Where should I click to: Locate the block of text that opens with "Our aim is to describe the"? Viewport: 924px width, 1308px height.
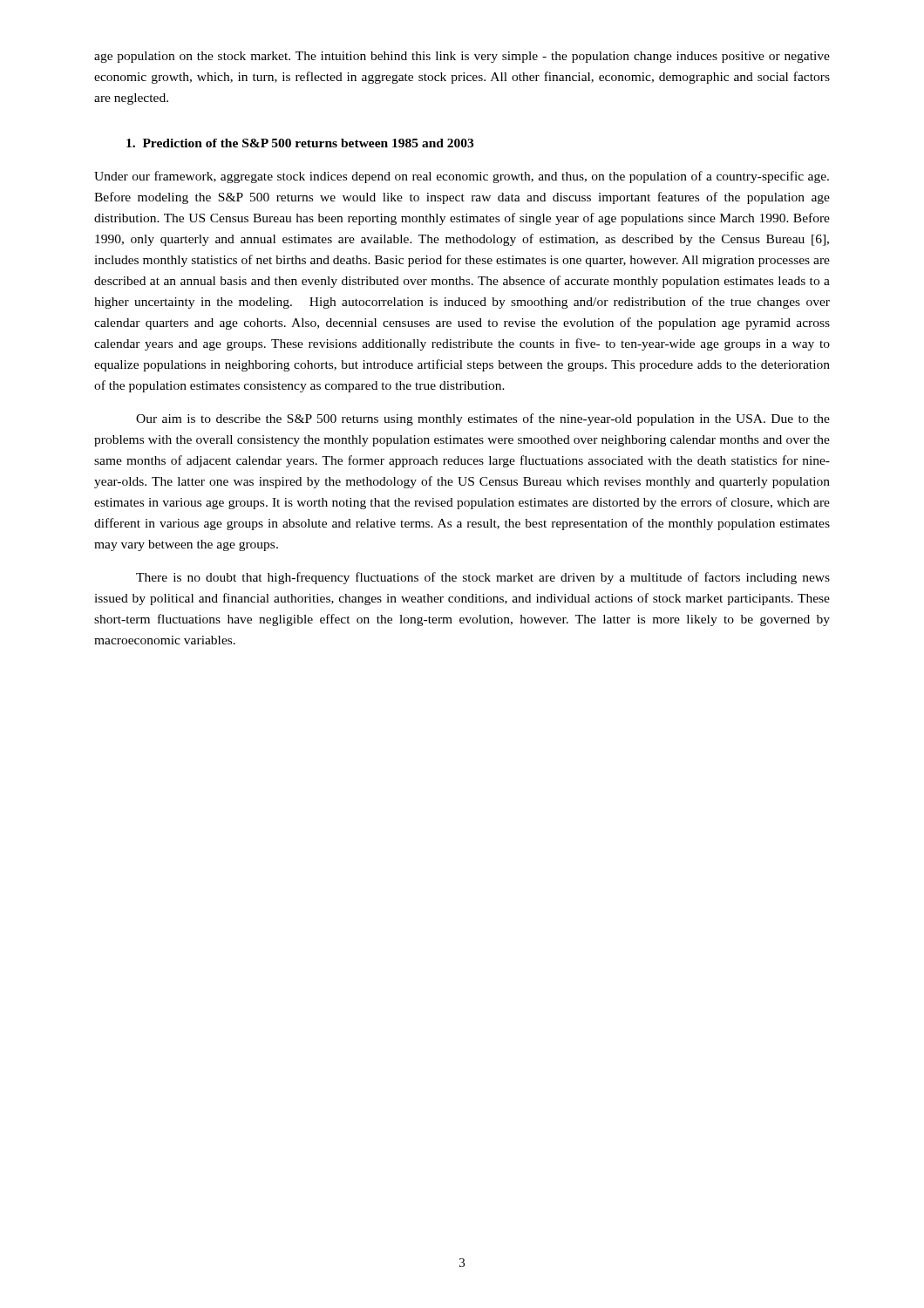coord(462,481)
